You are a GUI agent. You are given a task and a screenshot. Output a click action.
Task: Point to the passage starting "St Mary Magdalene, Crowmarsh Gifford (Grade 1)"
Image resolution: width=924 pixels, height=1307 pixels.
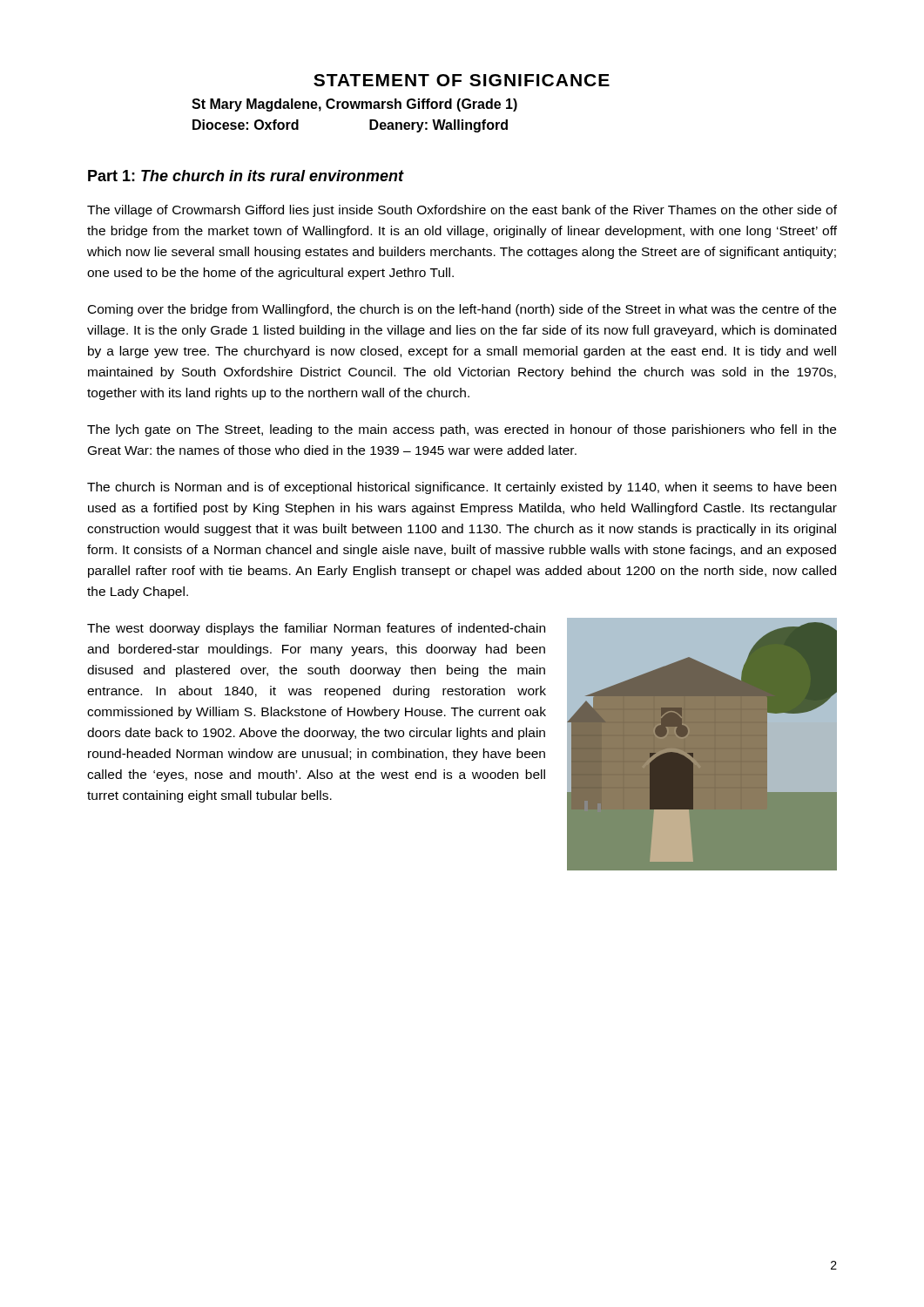coord(514,115)
